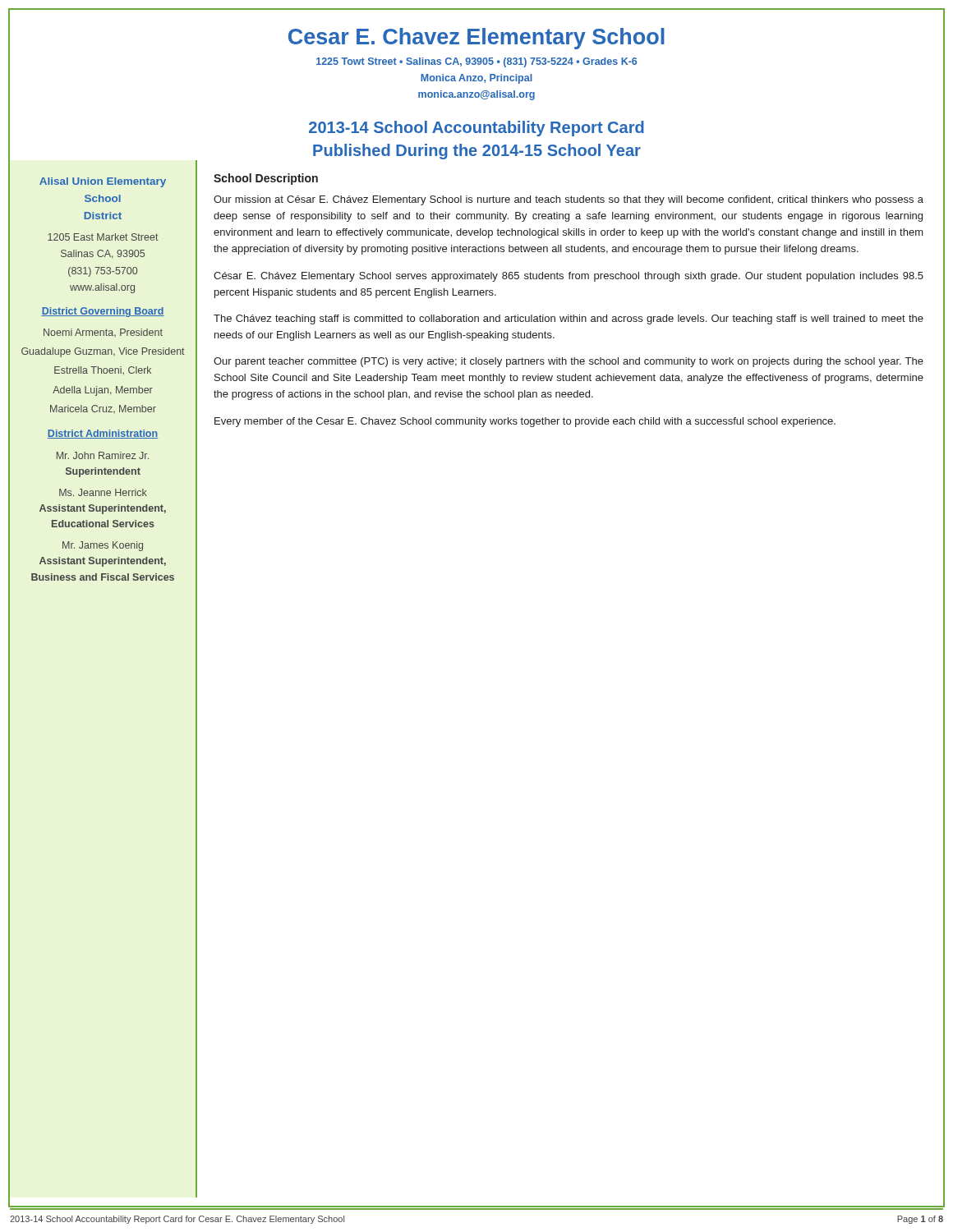This screenshot has width=953, height=1232.
Task: Find the element starting "Alisal Union Elementary School District 1205"
Action: point(103,379)
